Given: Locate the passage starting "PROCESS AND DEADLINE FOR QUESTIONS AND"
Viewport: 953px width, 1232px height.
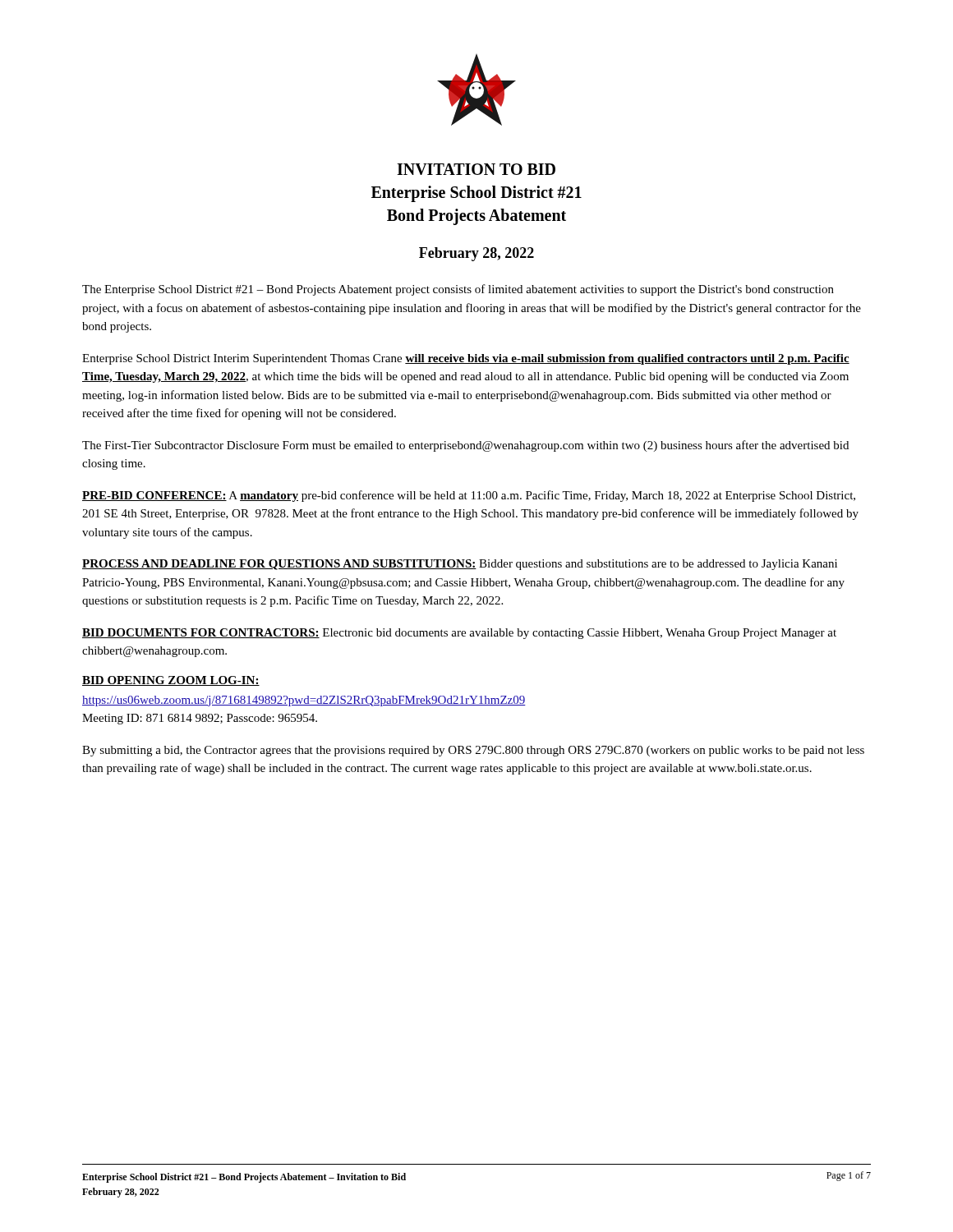Looking at the screenshot, I should click(463, 582).
